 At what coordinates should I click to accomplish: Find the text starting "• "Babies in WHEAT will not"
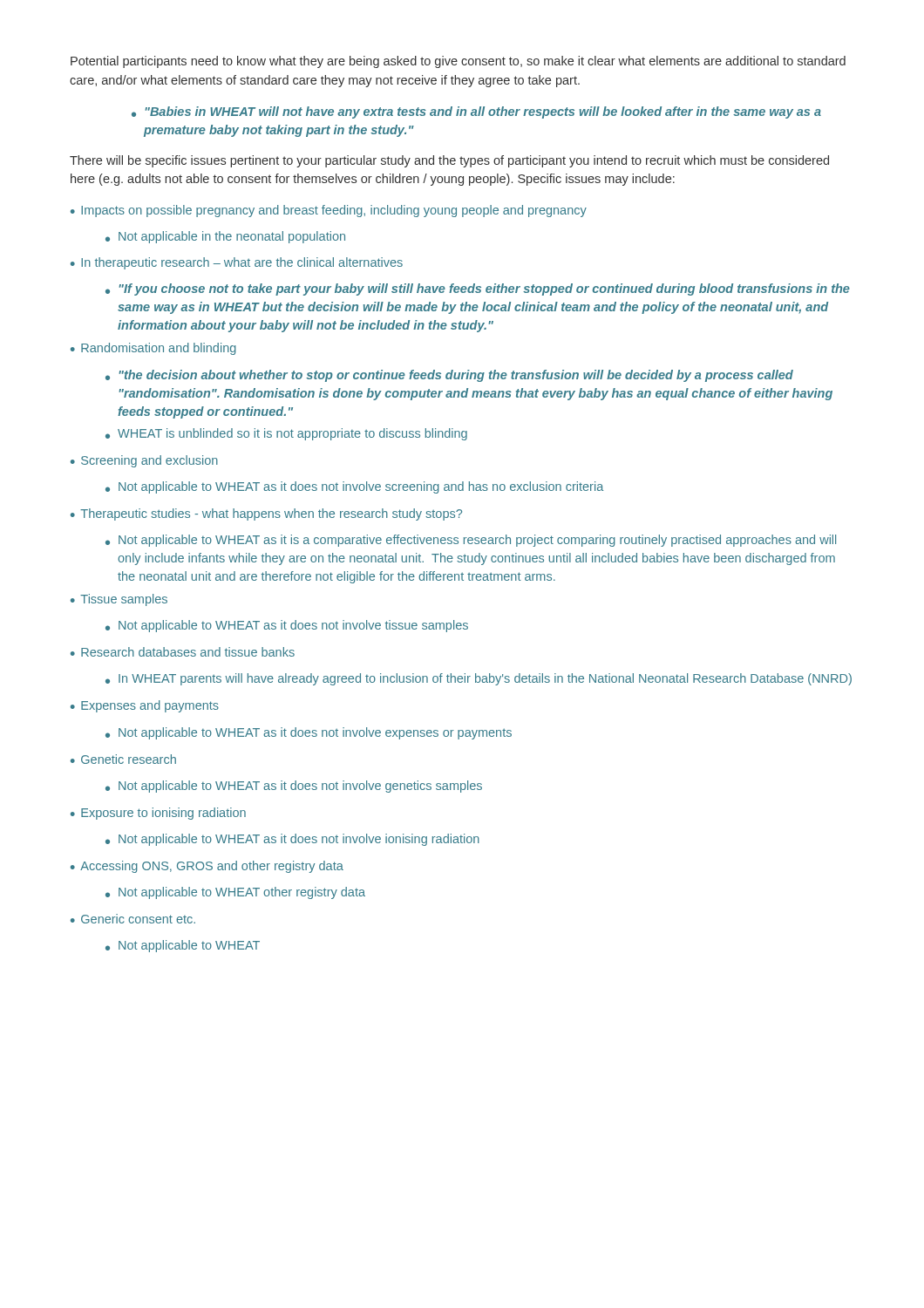click(492, 121)
